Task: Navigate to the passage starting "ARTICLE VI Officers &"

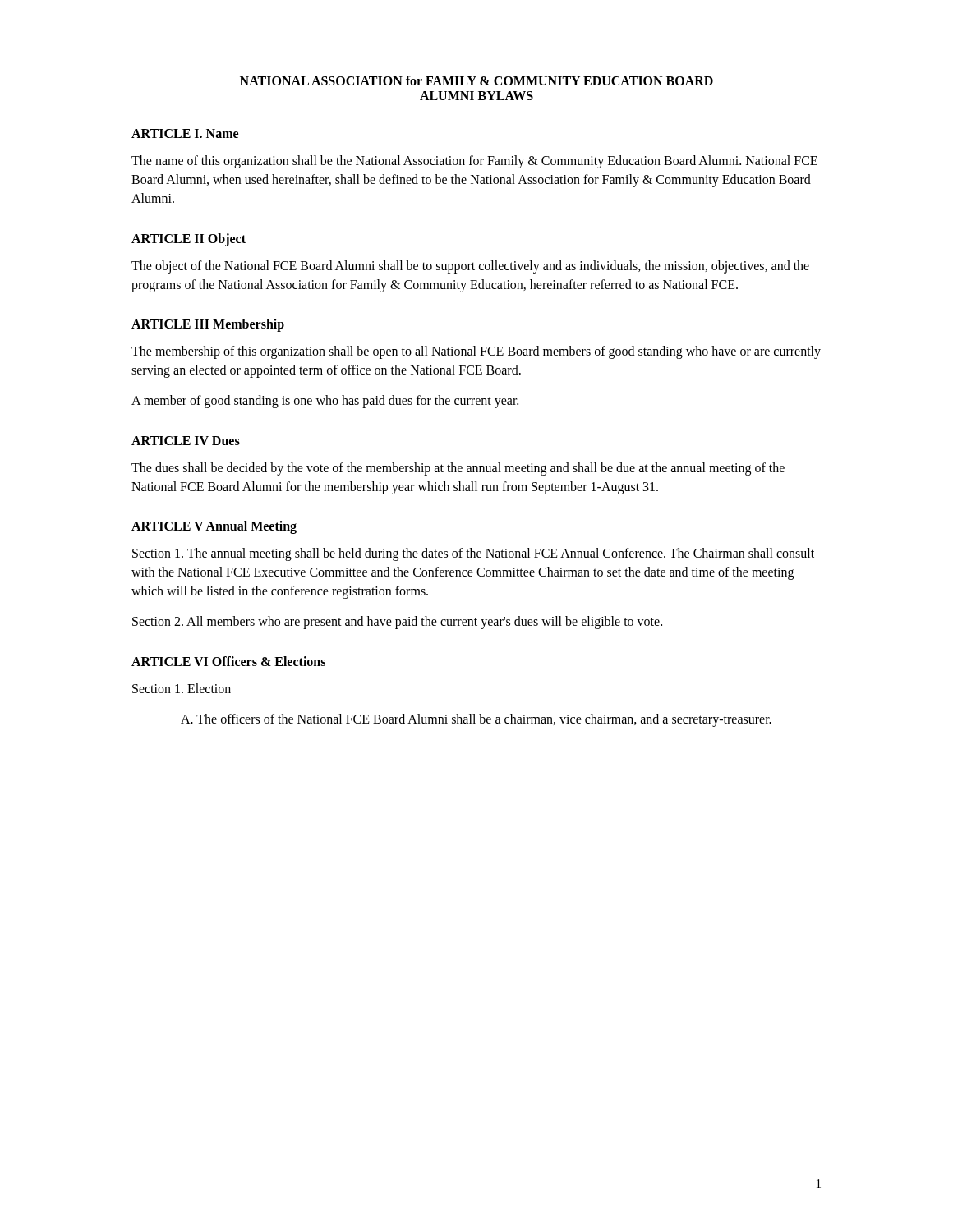Action: click(229, 661)
